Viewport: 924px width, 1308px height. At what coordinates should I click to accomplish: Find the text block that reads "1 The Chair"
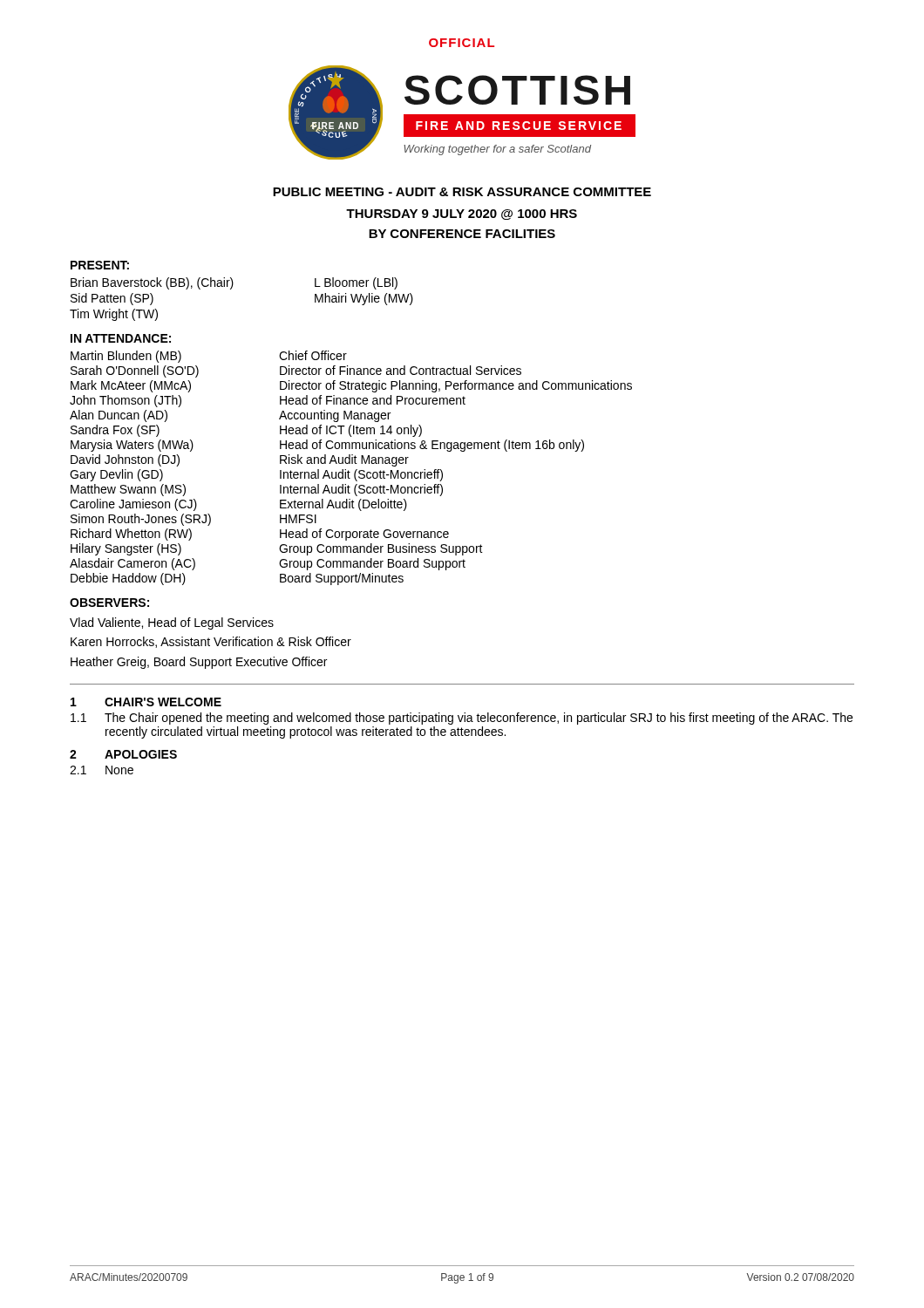462,725
